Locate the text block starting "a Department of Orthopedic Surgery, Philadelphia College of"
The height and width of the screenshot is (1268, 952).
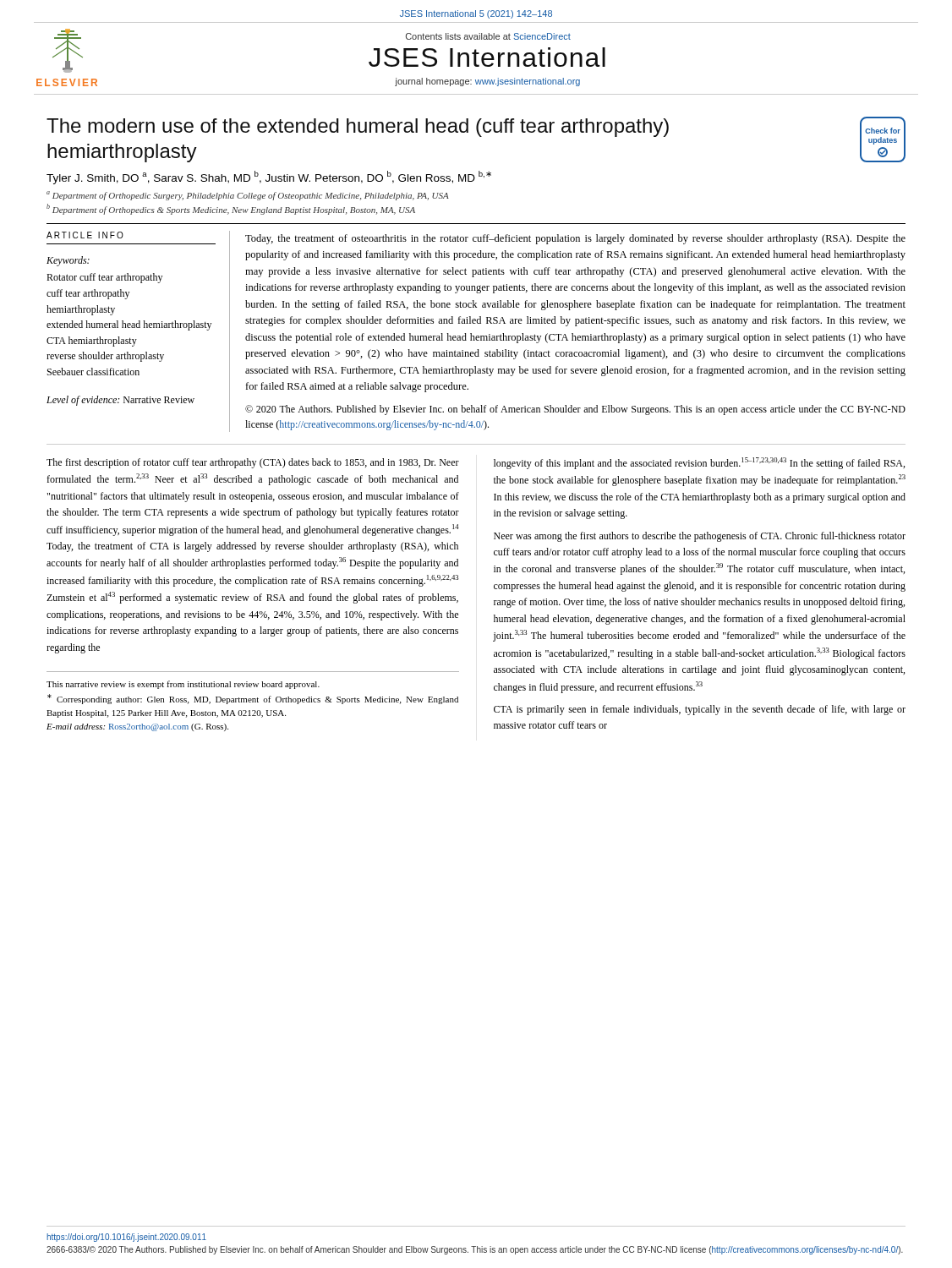pyautogui.click(x=248, y=201)
